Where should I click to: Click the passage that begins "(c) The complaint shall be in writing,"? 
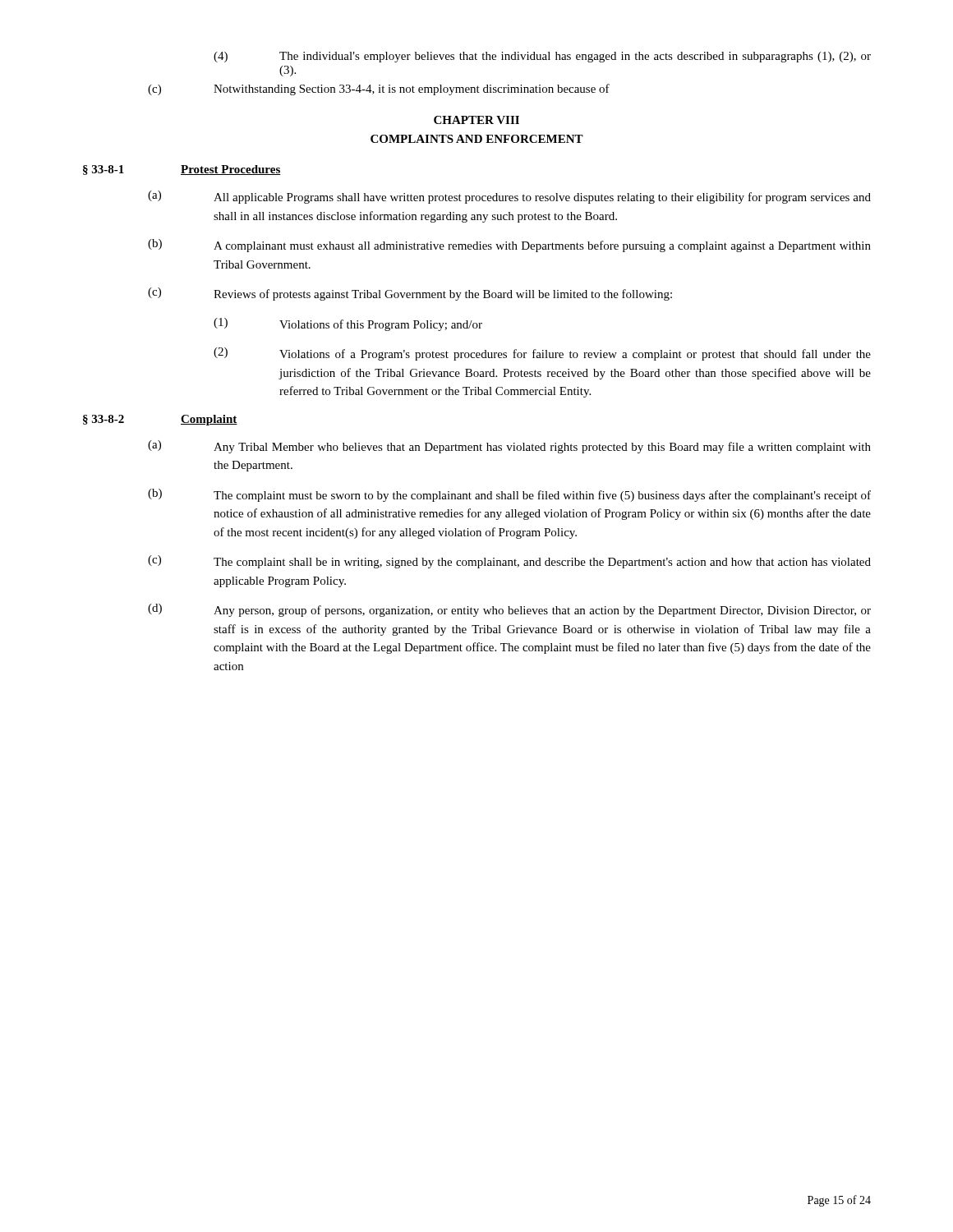pyautogui.click(x=509, y=571)
